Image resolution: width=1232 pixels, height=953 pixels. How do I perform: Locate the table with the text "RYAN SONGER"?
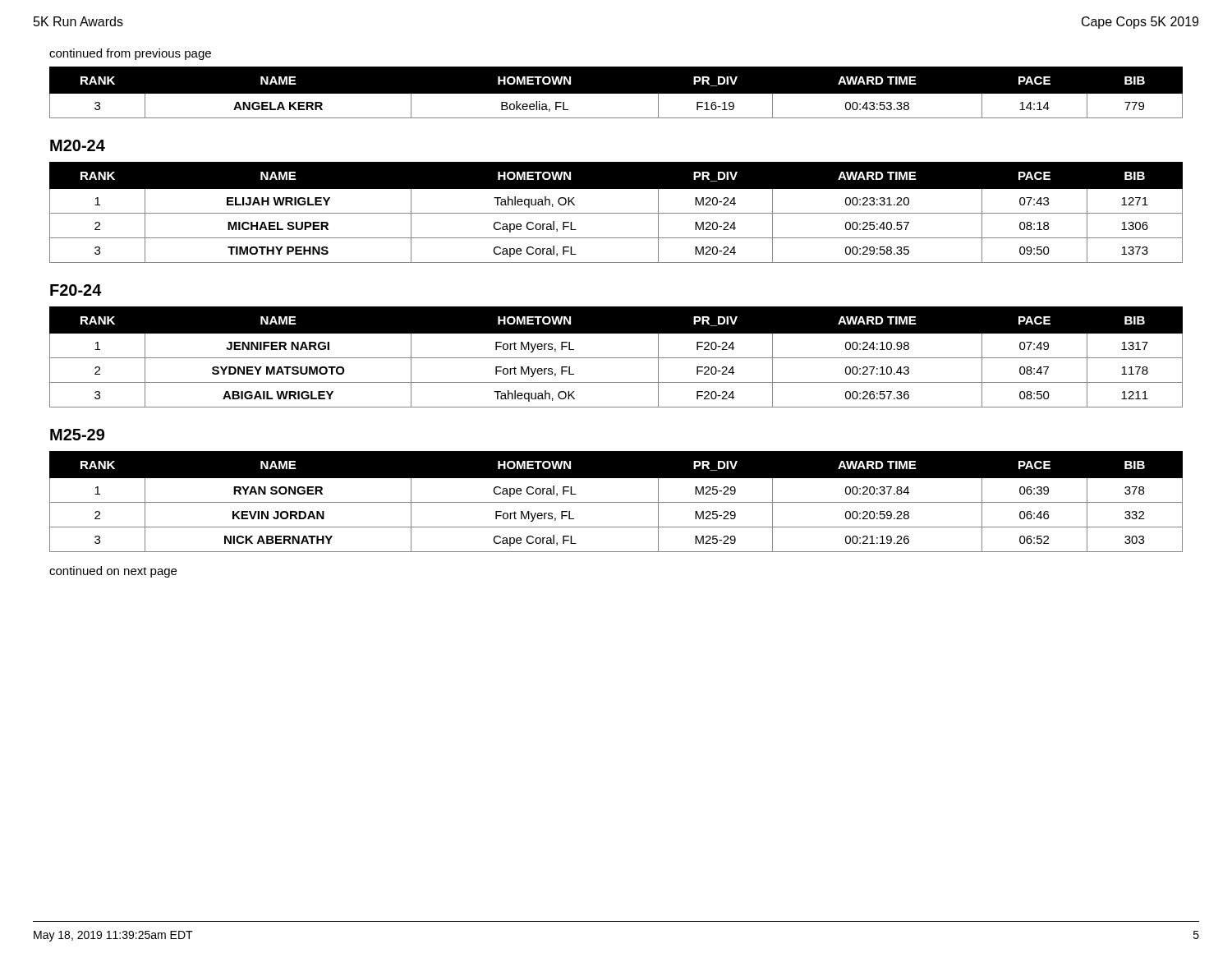(616, 502)
